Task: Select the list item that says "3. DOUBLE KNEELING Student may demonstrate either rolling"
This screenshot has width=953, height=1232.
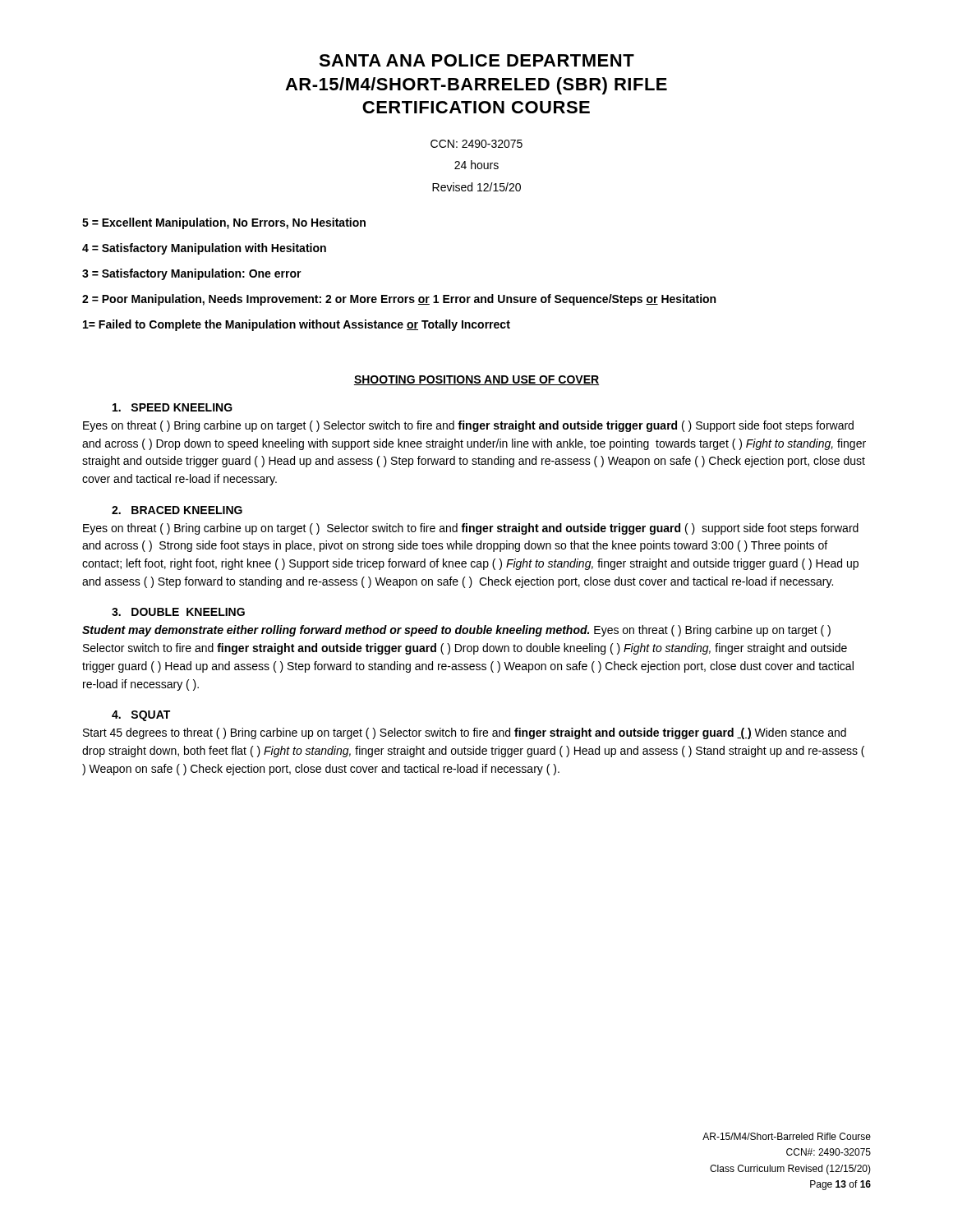Action: click(476, 650)
